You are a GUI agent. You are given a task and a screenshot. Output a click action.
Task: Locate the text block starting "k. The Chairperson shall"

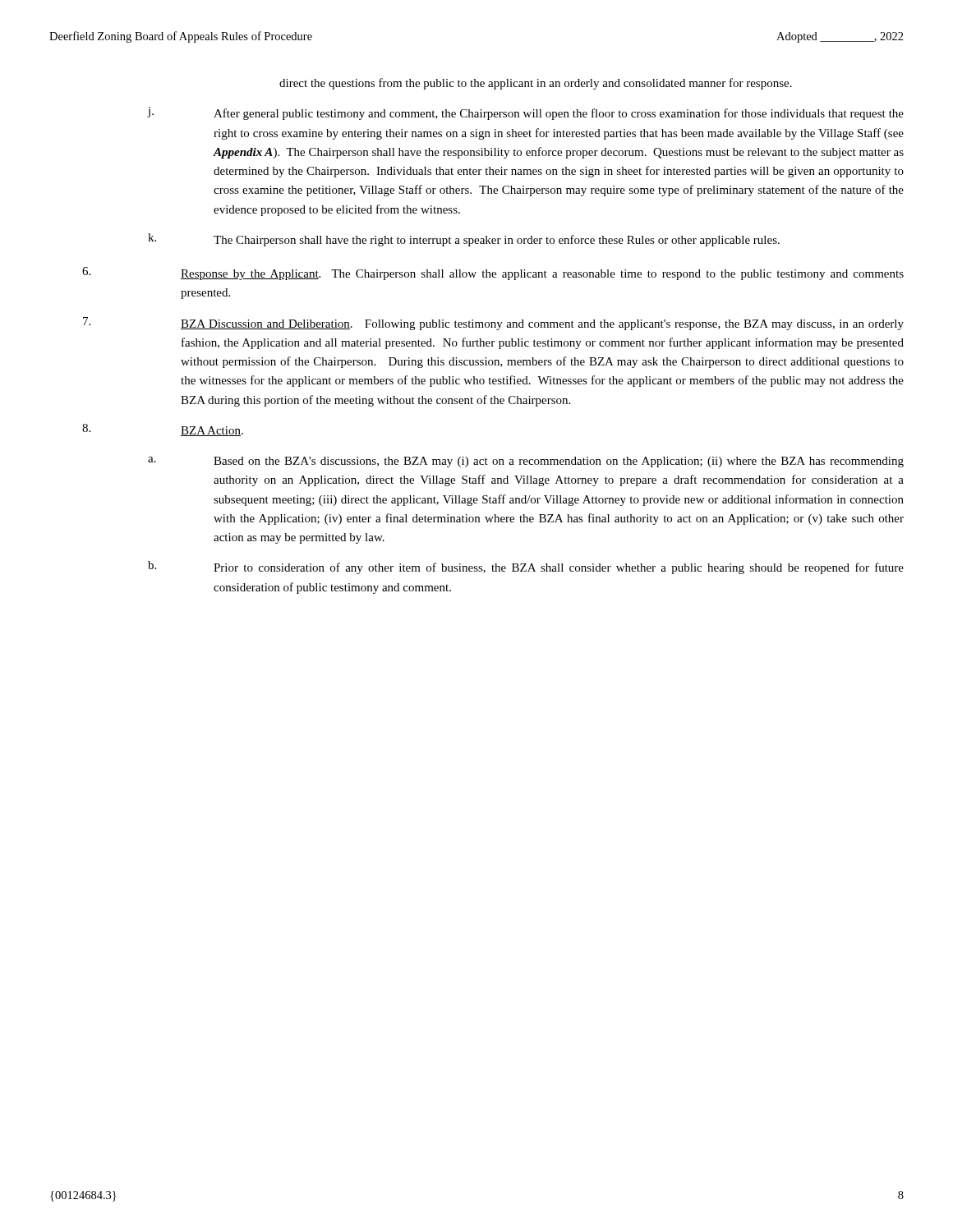click(476, 240)
